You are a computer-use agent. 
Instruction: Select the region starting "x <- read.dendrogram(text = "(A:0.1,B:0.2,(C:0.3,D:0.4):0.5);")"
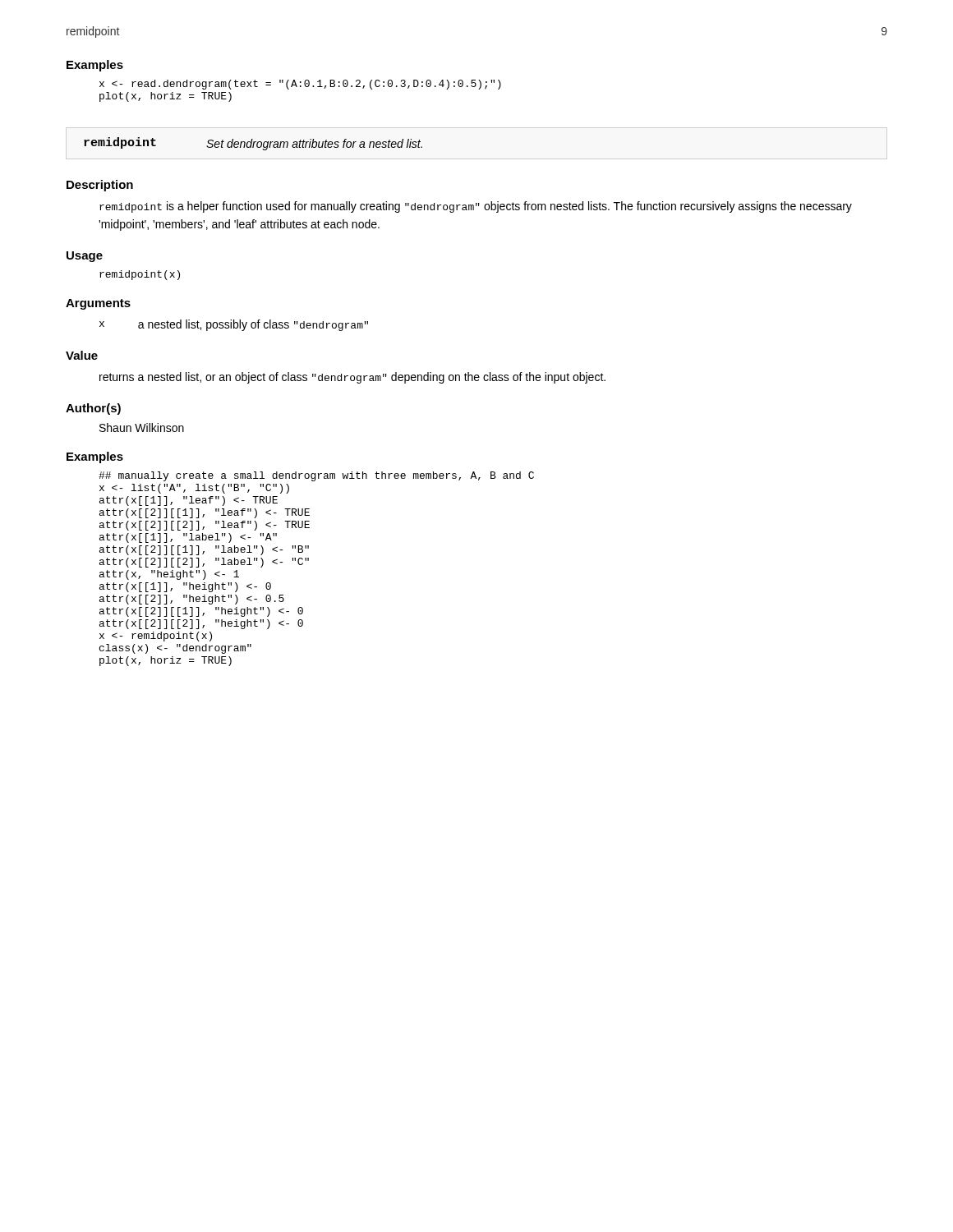pos(493,90)
